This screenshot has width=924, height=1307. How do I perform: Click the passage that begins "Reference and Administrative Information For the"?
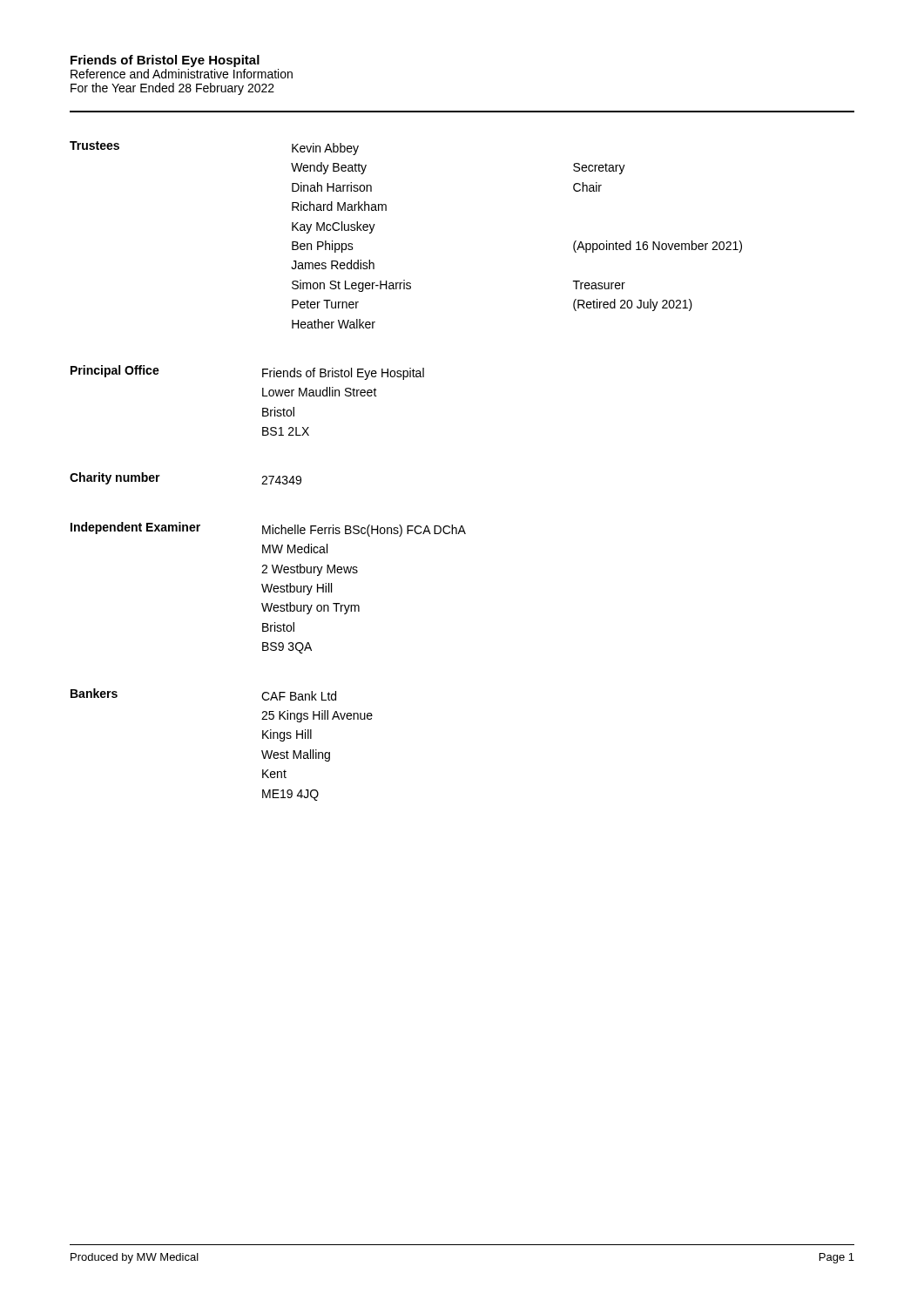point(181,81)
